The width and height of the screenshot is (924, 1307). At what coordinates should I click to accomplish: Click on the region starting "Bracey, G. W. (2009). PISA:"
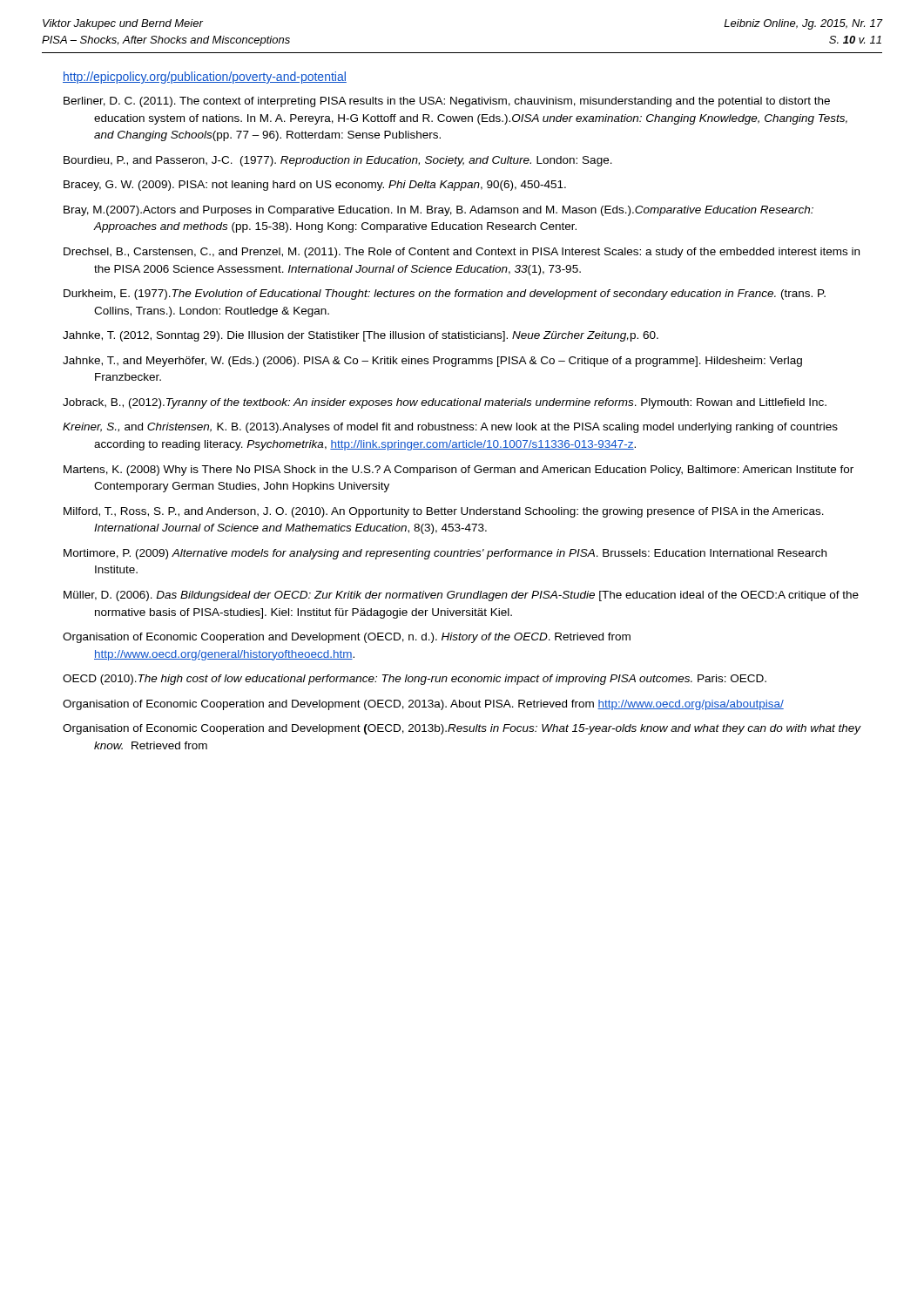click(315, 185)
